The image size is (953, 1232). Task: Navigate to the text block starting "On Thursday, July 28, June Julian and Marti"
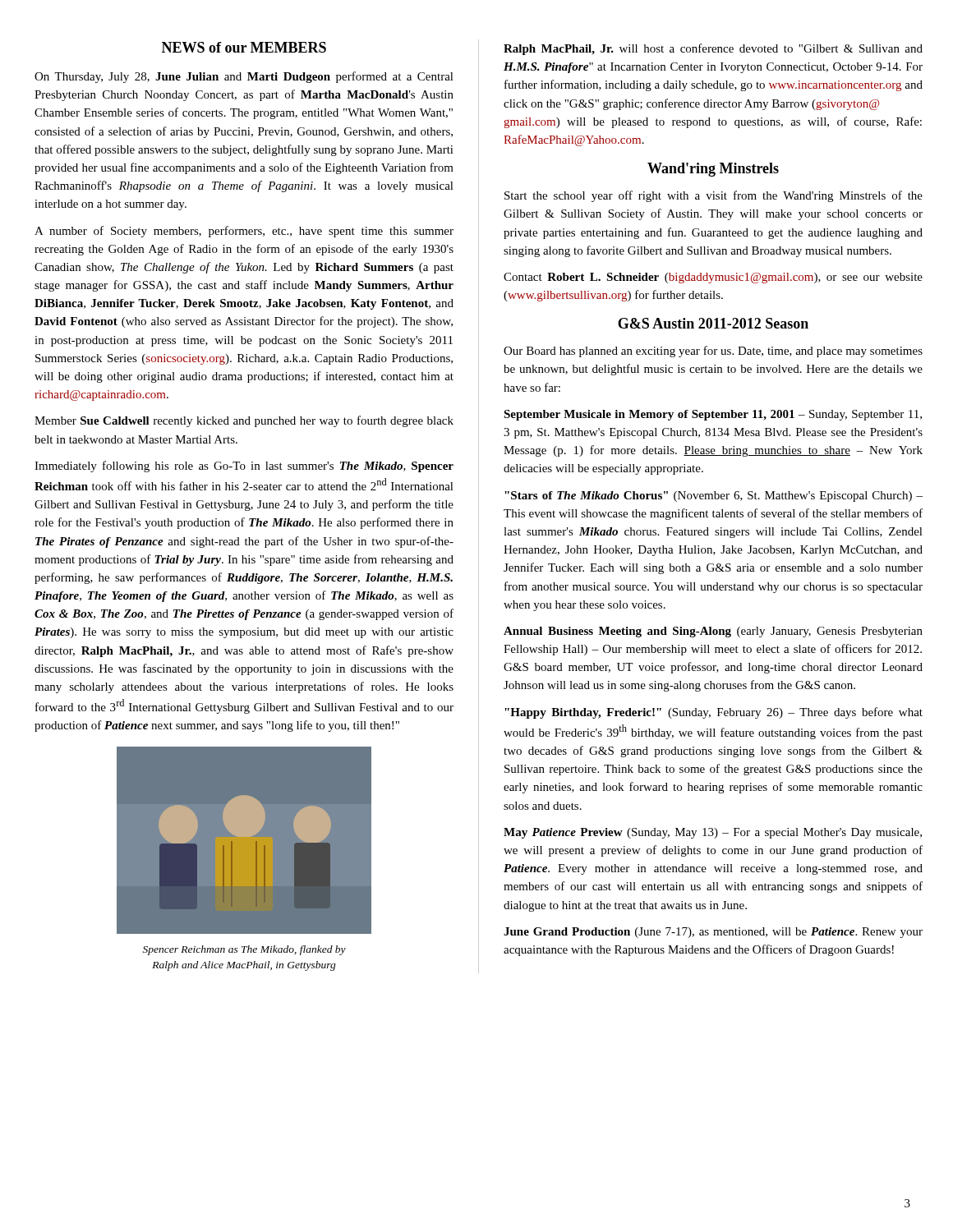pos(244,140)
